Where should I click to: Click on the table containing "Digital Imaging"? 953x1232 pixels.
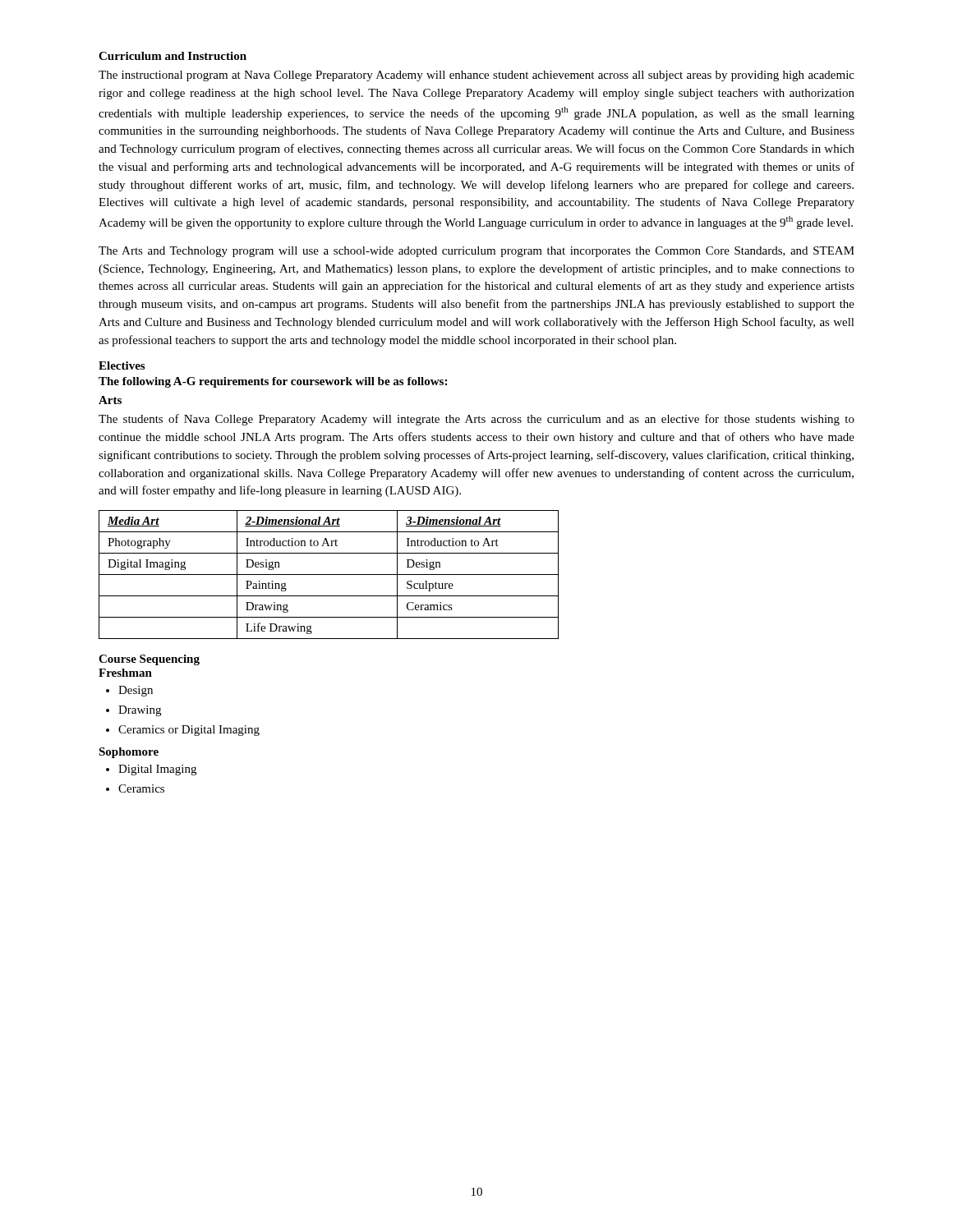(x=476, y=575)
